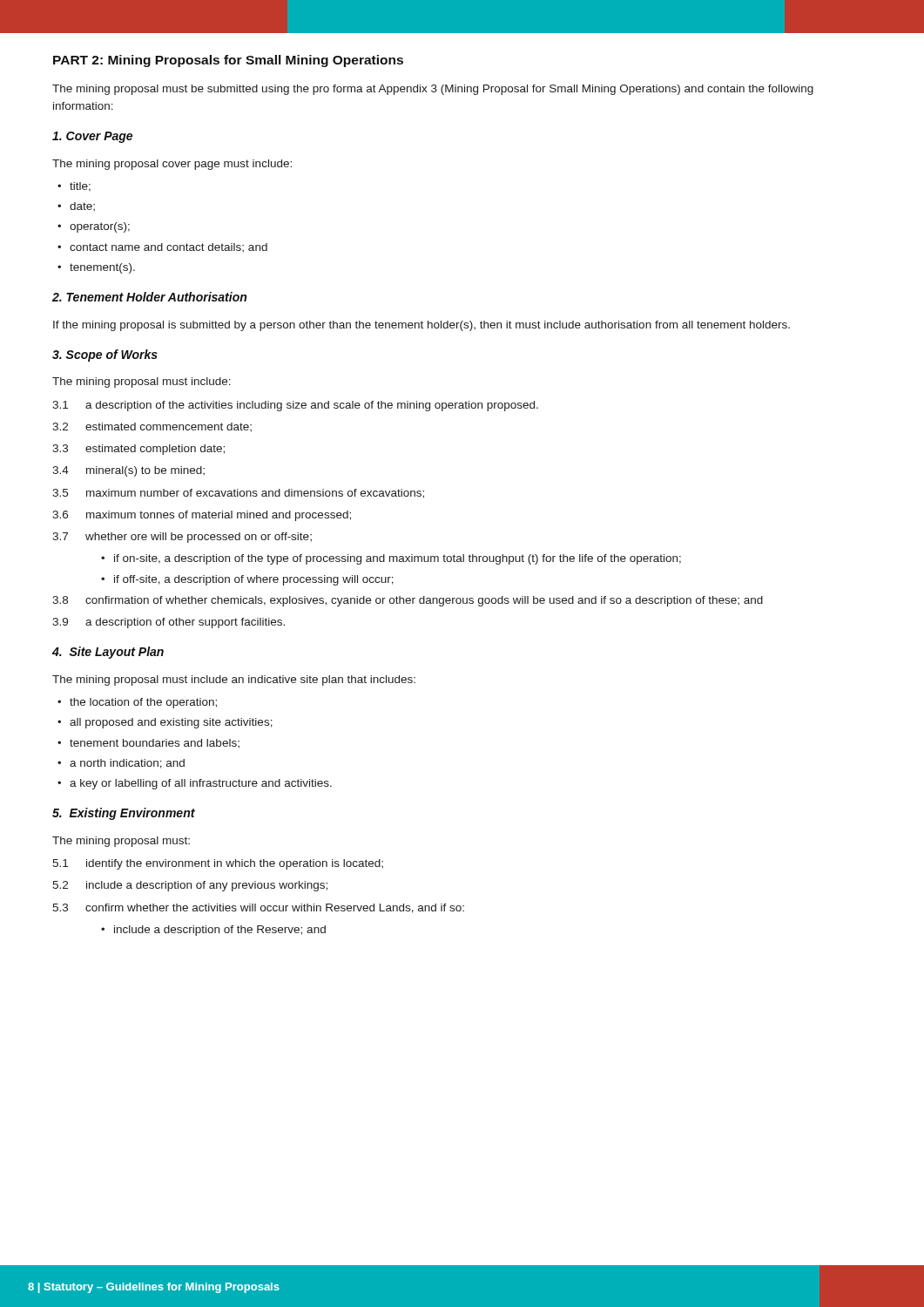
Task: Locate the passage starting "2. Tenement Holder Authorisation"
Action: point(149,297)
